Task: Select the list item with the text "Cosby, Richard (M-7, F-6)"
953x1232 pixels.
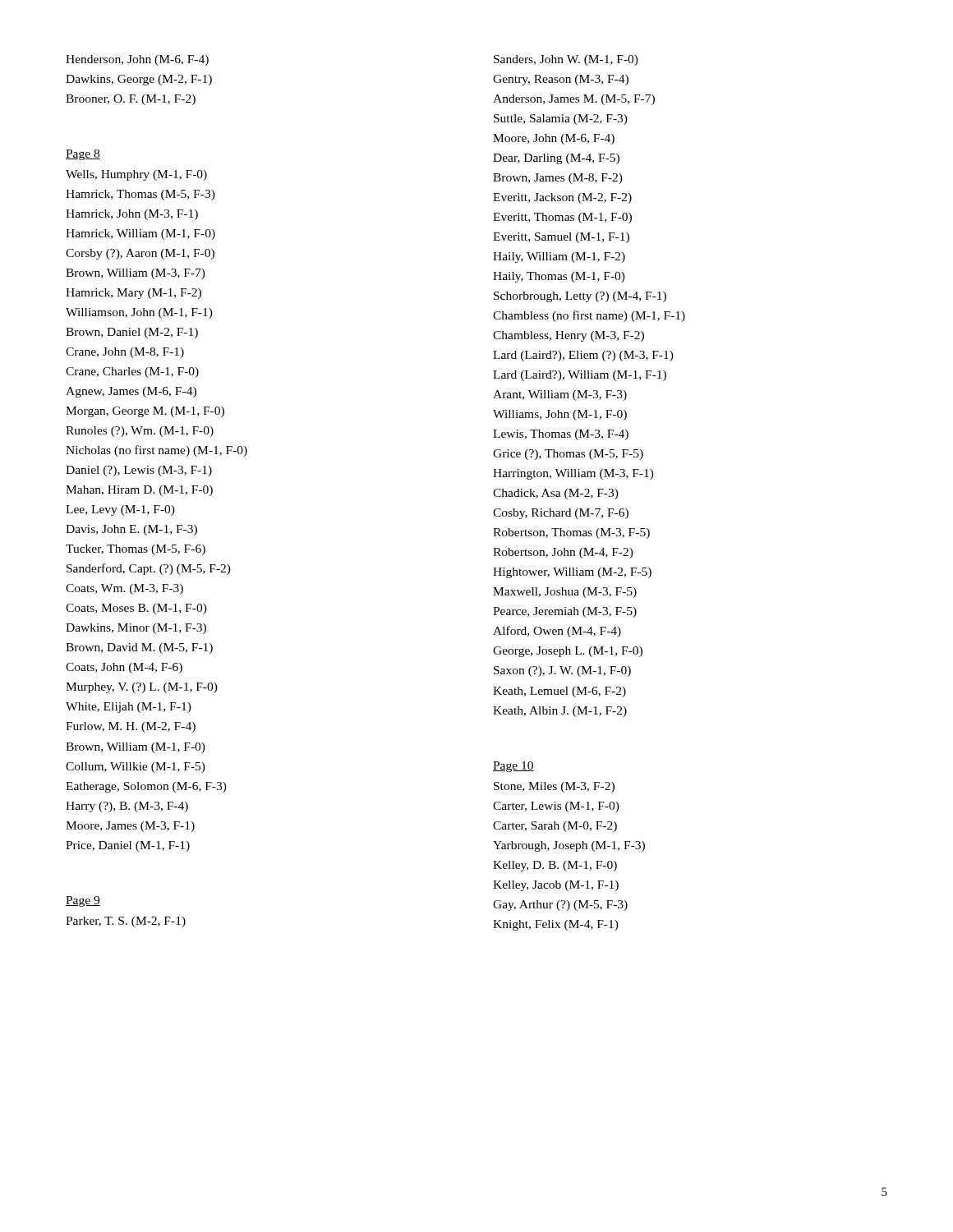Action: click(x=561, y=512)
